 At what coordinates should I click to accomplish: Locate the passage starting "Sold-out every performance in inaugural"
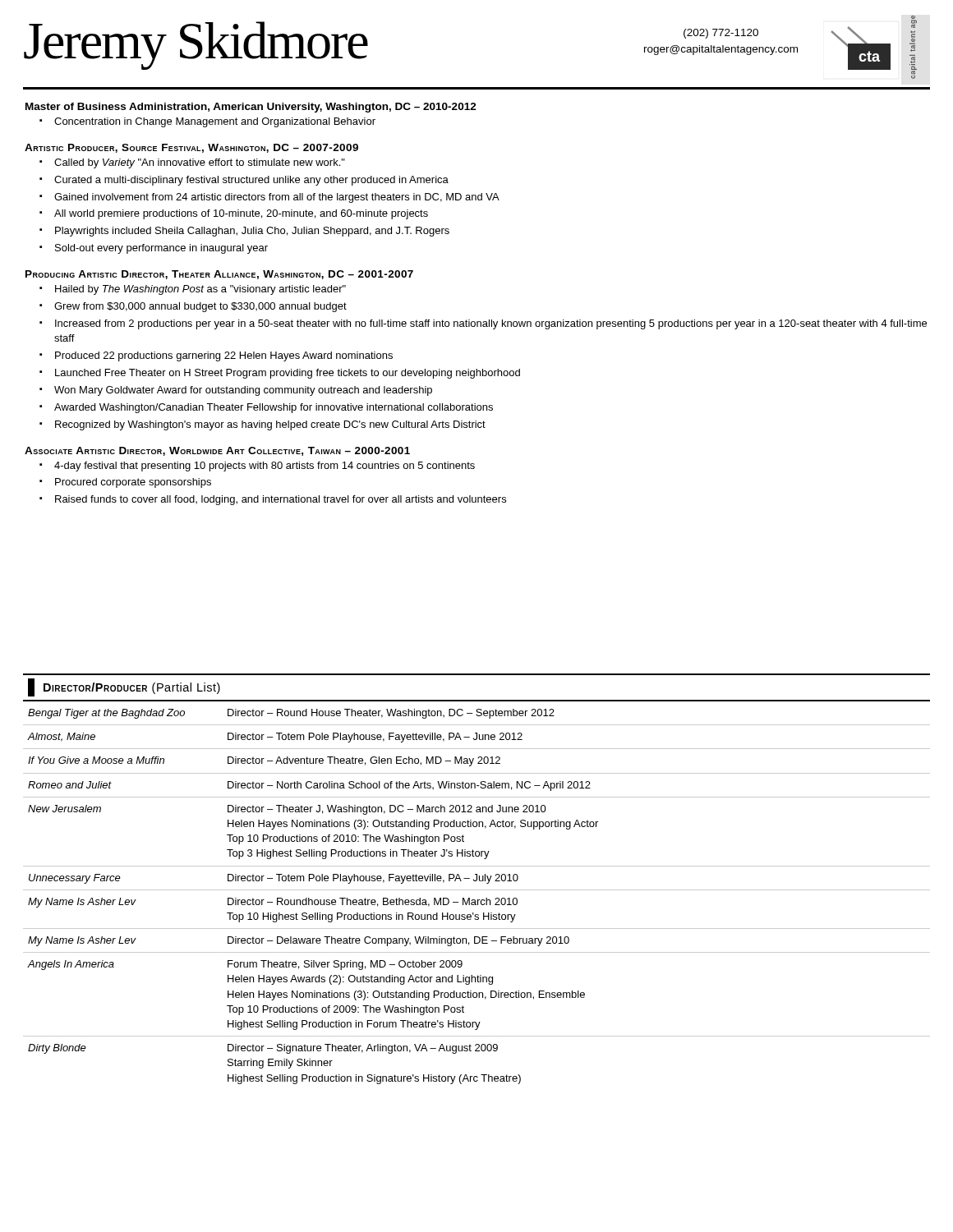(x=161, y=248)
